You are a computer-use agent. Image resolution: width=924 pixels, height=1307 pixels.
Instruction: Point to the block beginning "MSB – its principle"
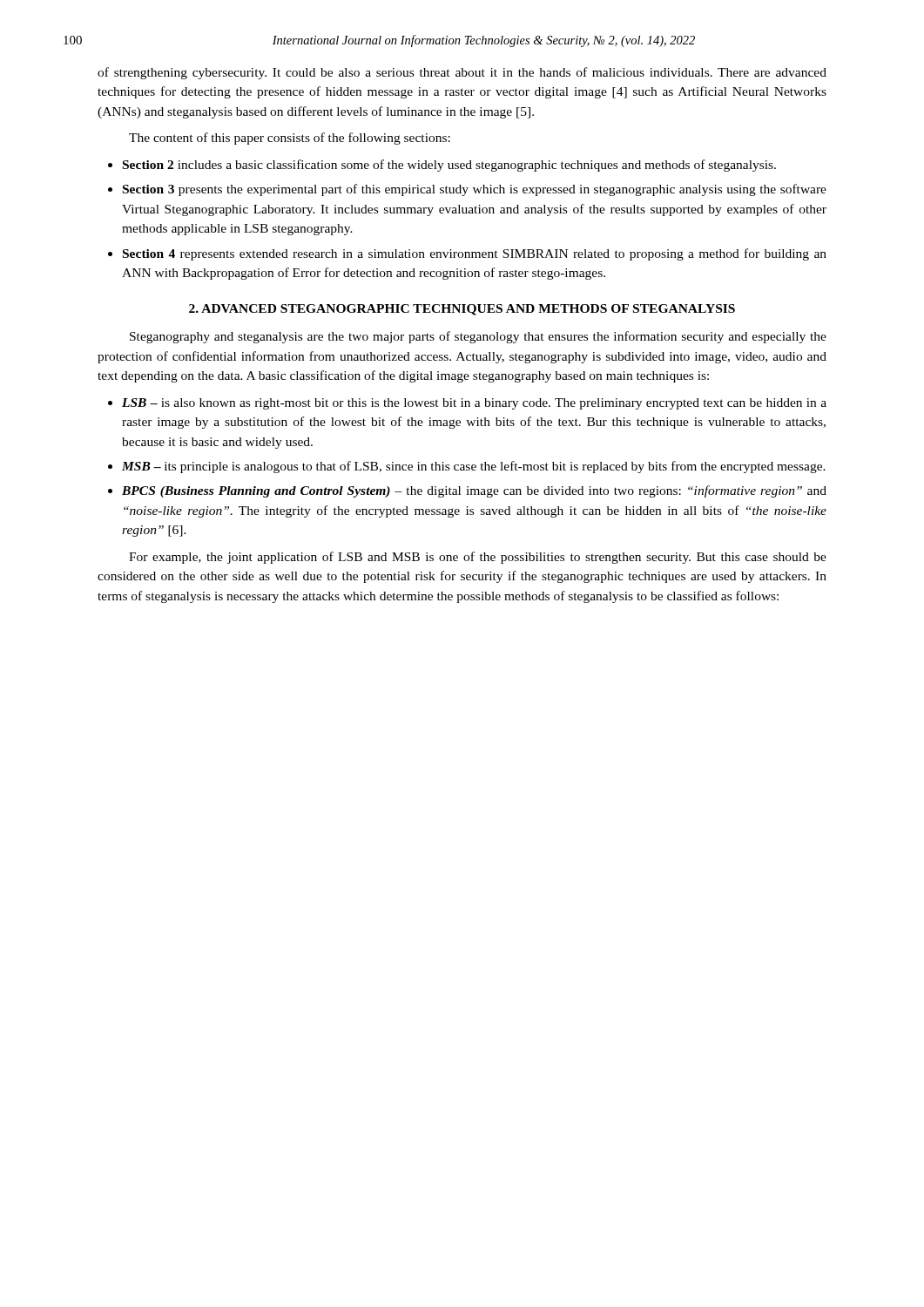(474, 466)
